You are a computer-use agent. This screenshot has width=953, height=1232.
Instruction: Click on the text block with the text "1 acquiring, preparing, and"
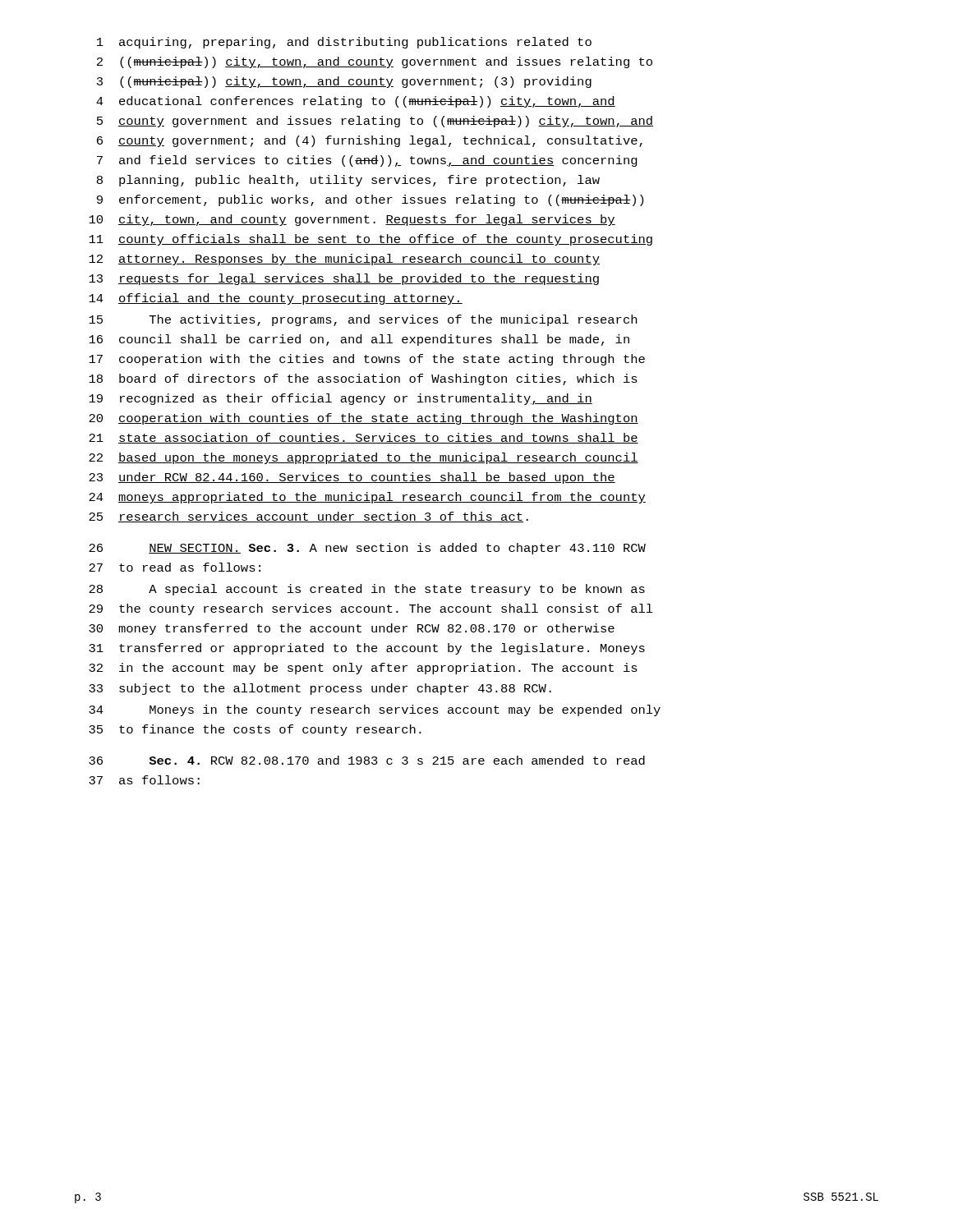476,171
